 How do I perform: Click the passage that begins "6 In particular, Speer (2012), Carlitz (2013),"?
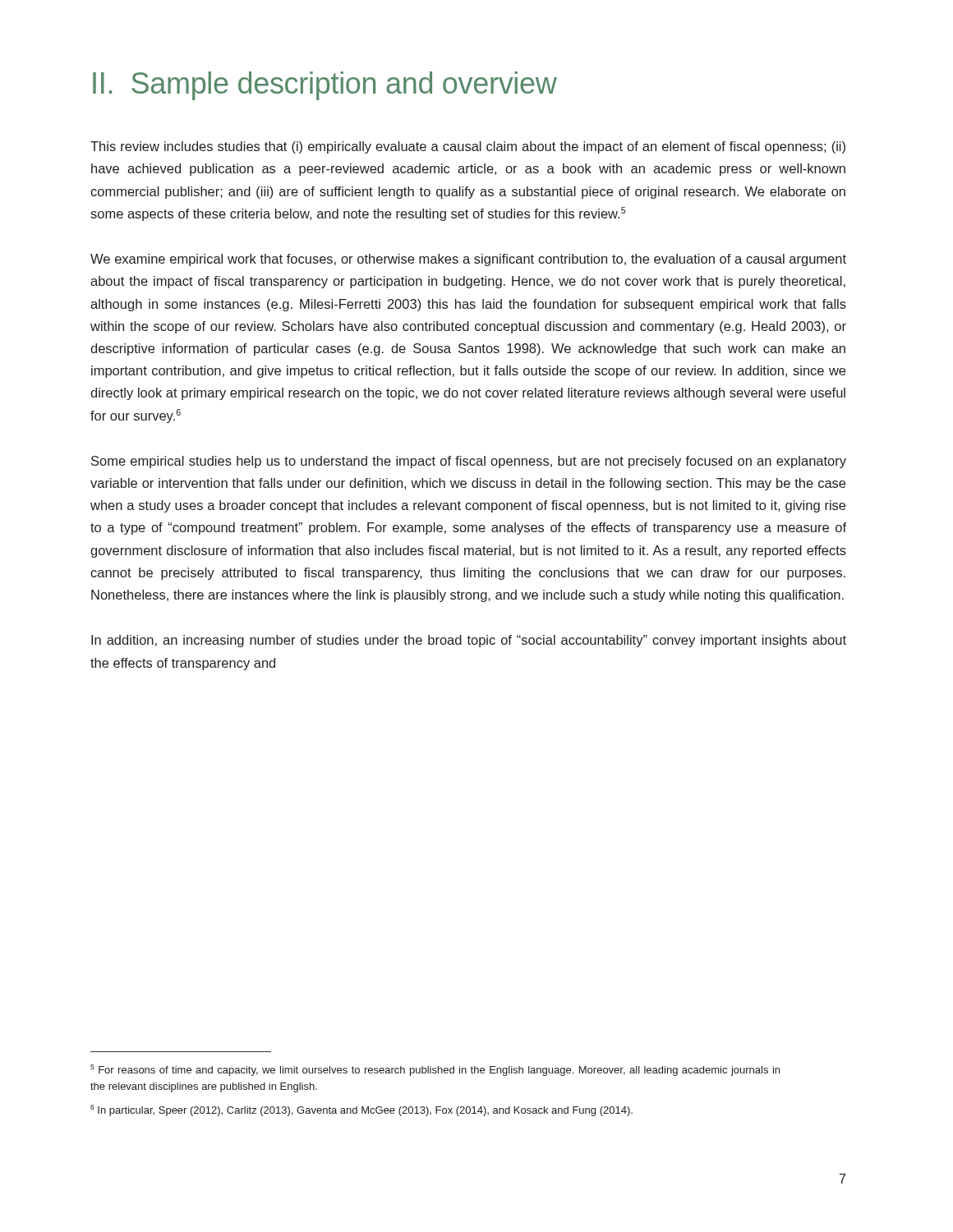click(x=362, y=1109)
